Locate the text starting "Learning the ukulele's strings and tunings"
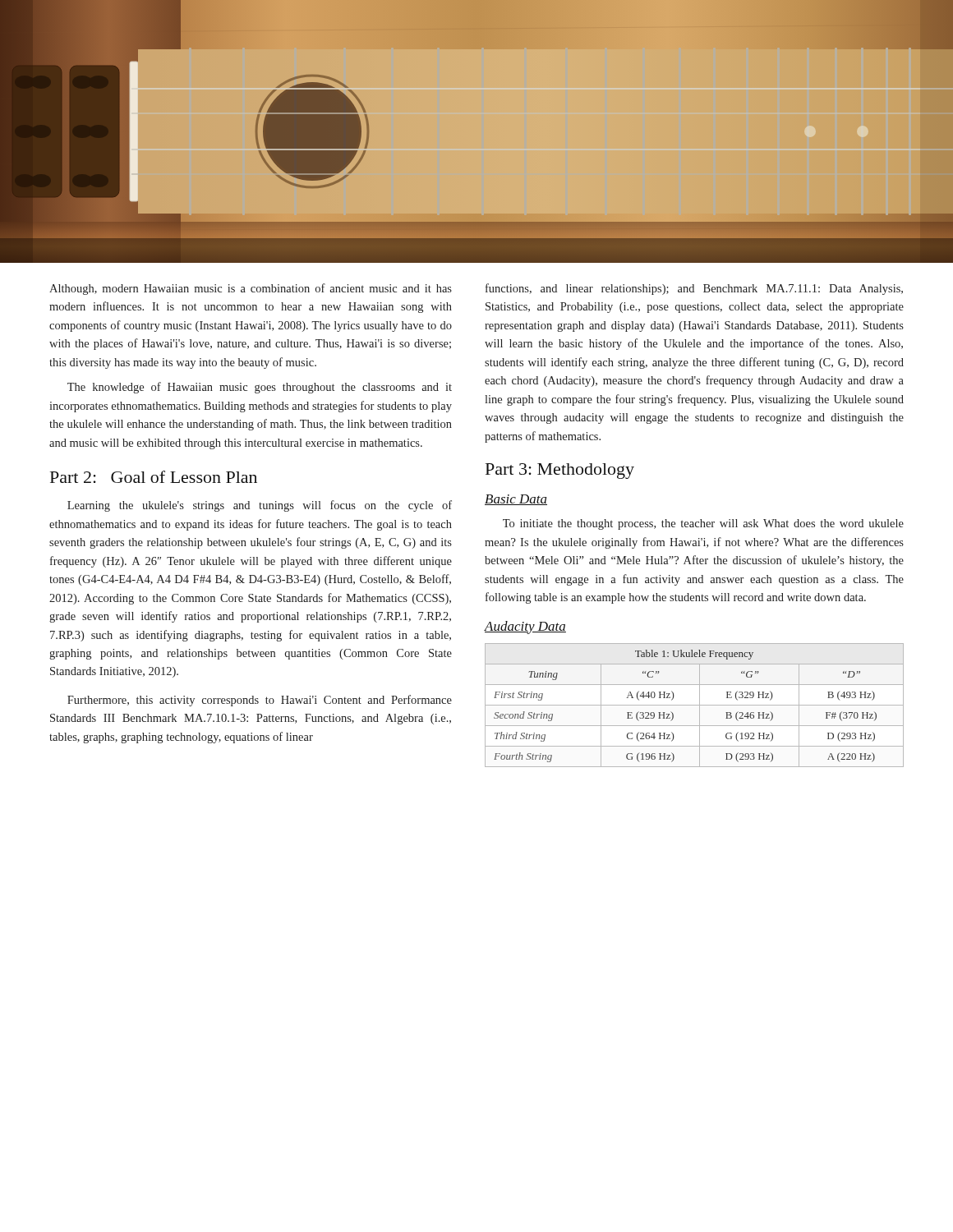The image size is (953, 1232). tap(251, 588)
